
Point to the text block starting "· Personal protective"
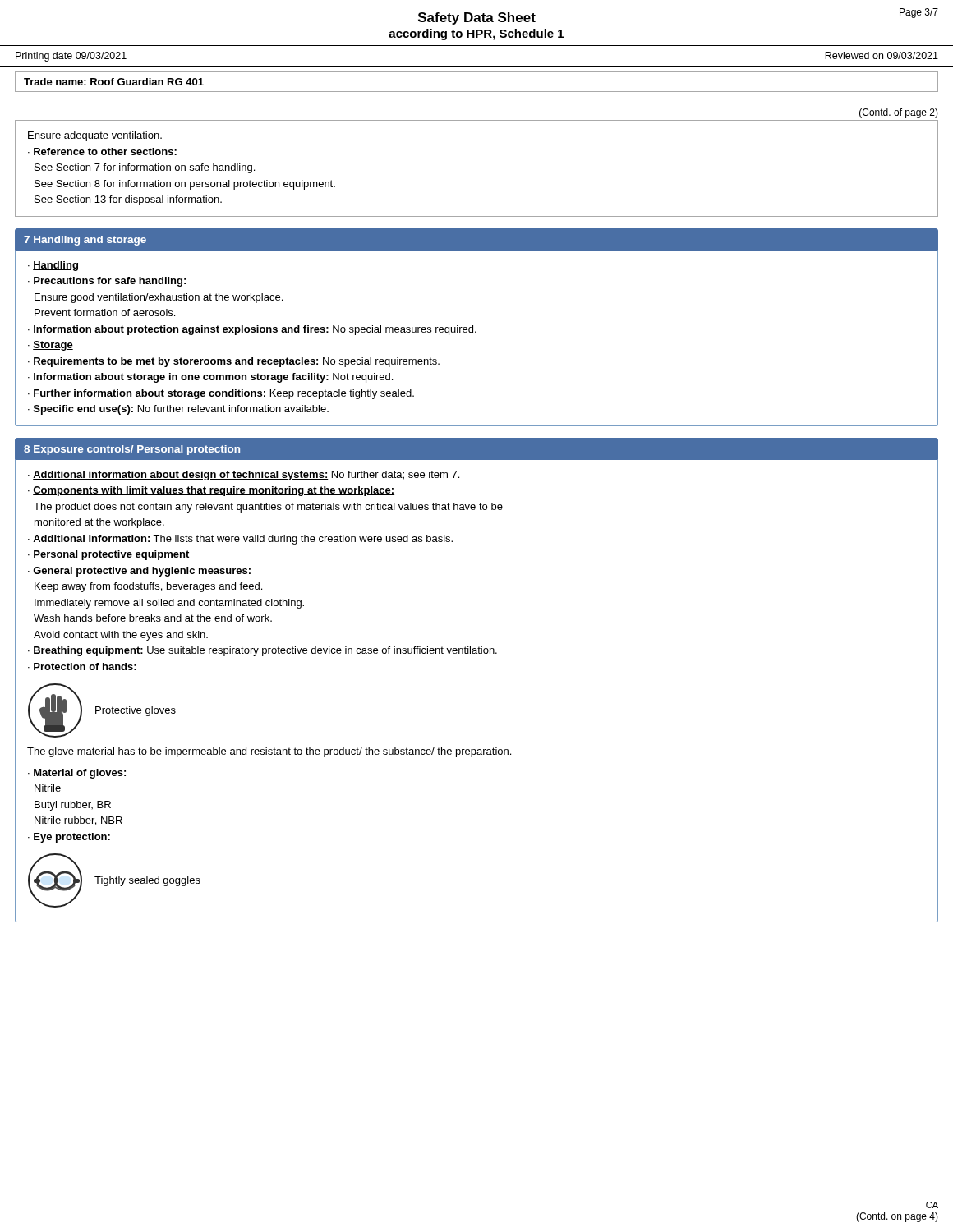point(108,554)
